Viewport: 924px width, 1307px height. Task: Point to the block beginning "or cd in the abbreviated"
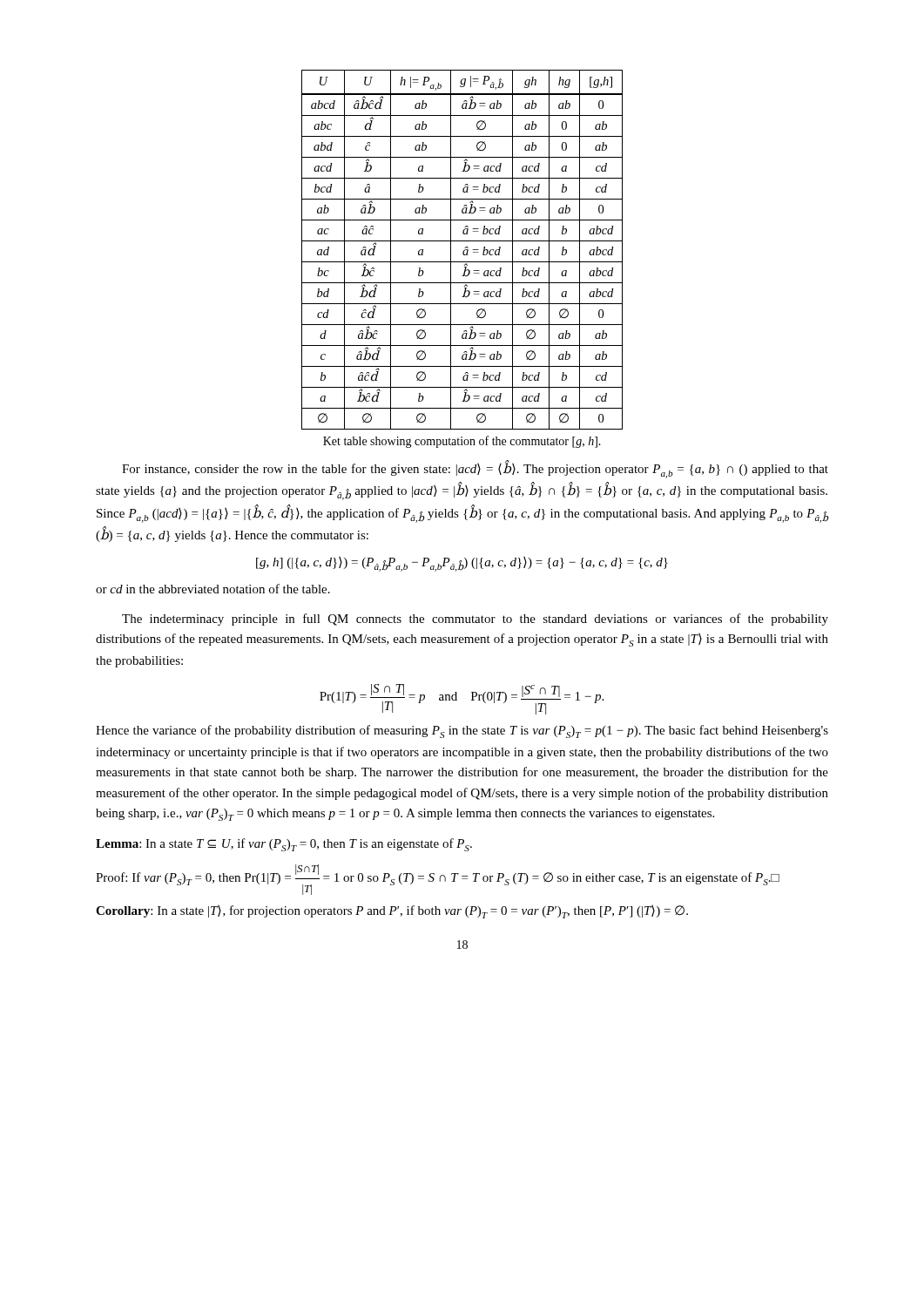213,589
